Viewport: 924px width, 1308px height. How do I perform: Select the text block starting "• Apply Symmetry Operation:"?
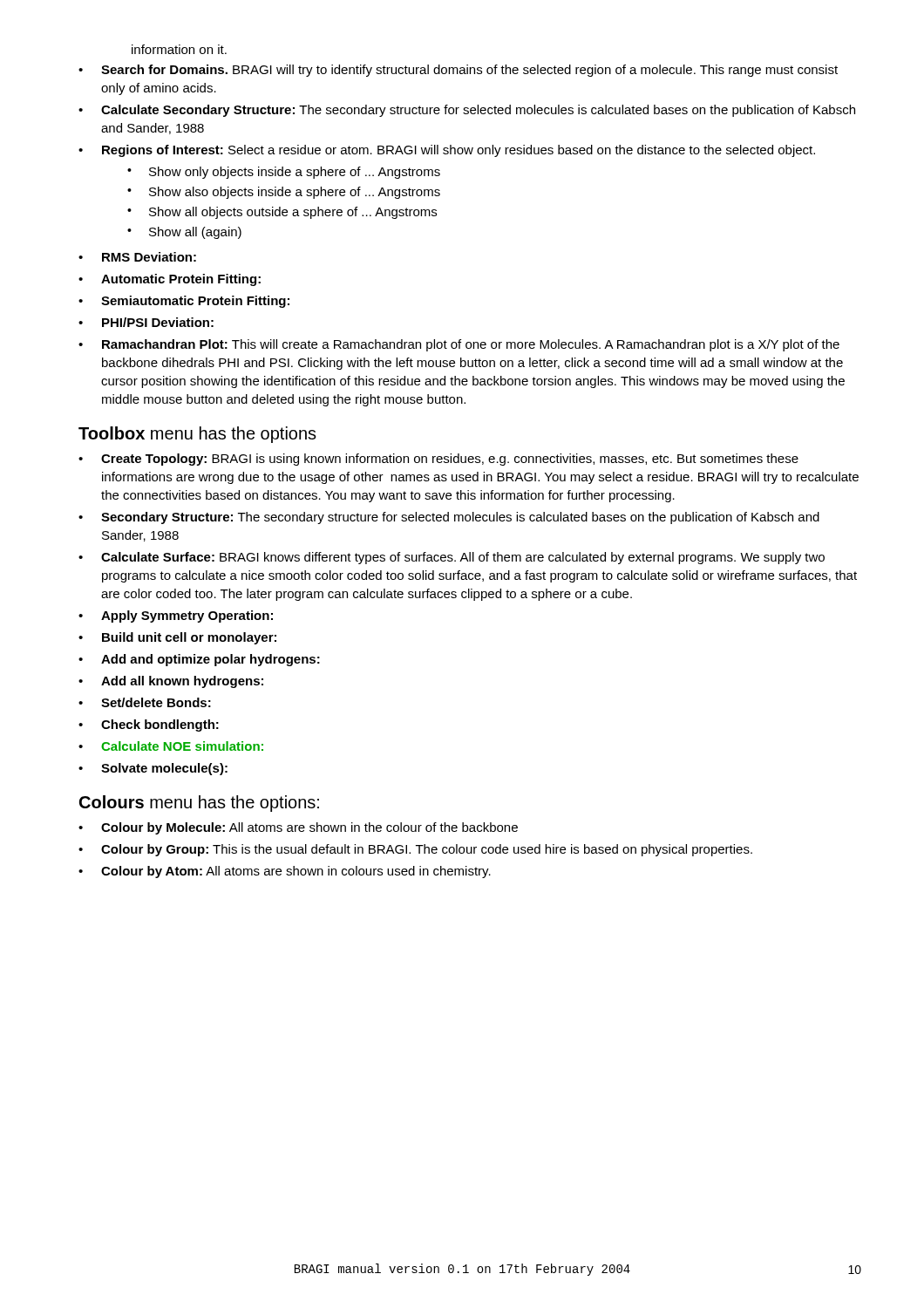point(176,617)
